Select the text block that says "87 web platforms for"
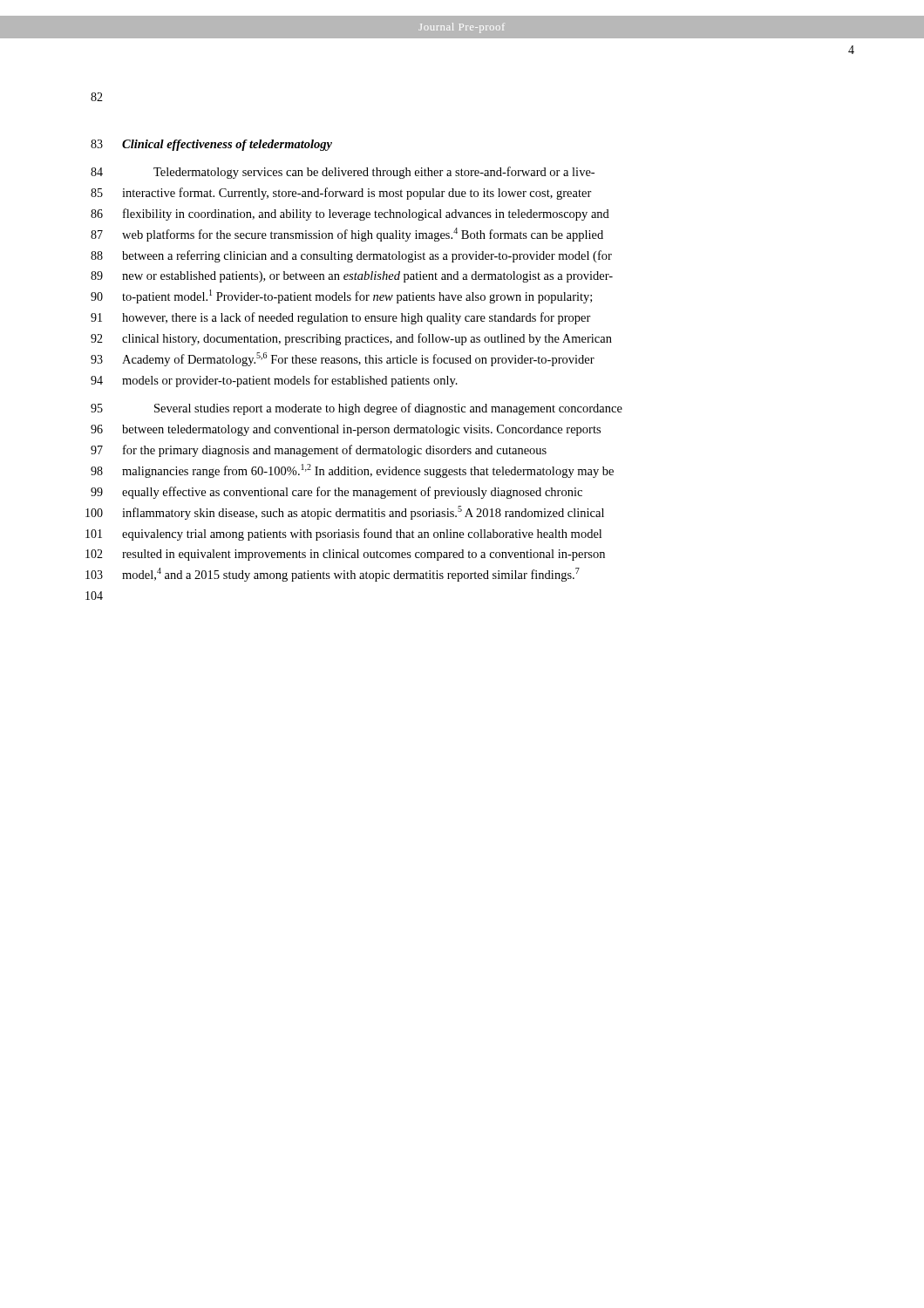Screen dimensions: 1308x924 [x=462, y=235]
